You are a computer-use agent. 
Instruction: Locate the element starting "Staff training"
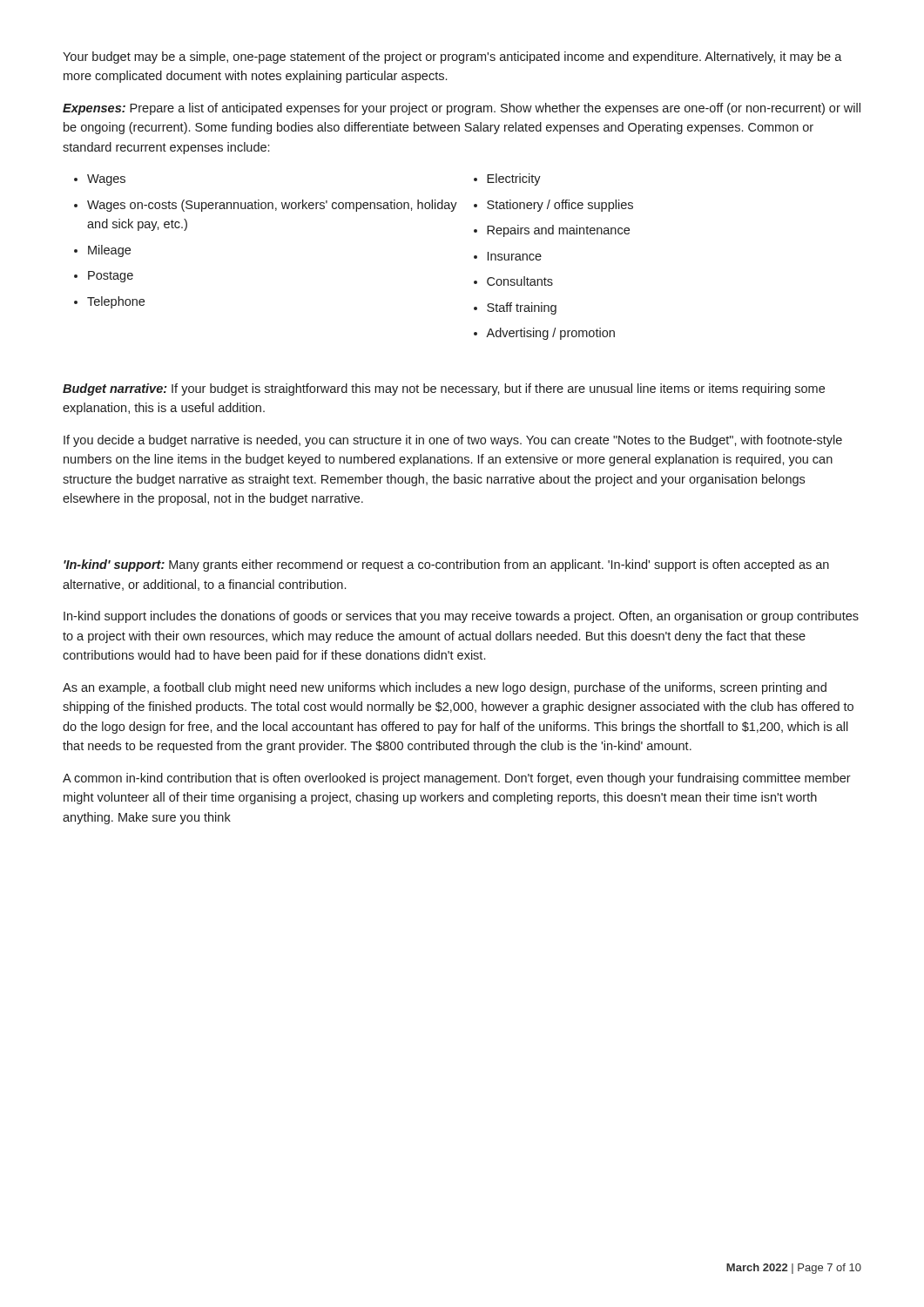click(522, 307)
